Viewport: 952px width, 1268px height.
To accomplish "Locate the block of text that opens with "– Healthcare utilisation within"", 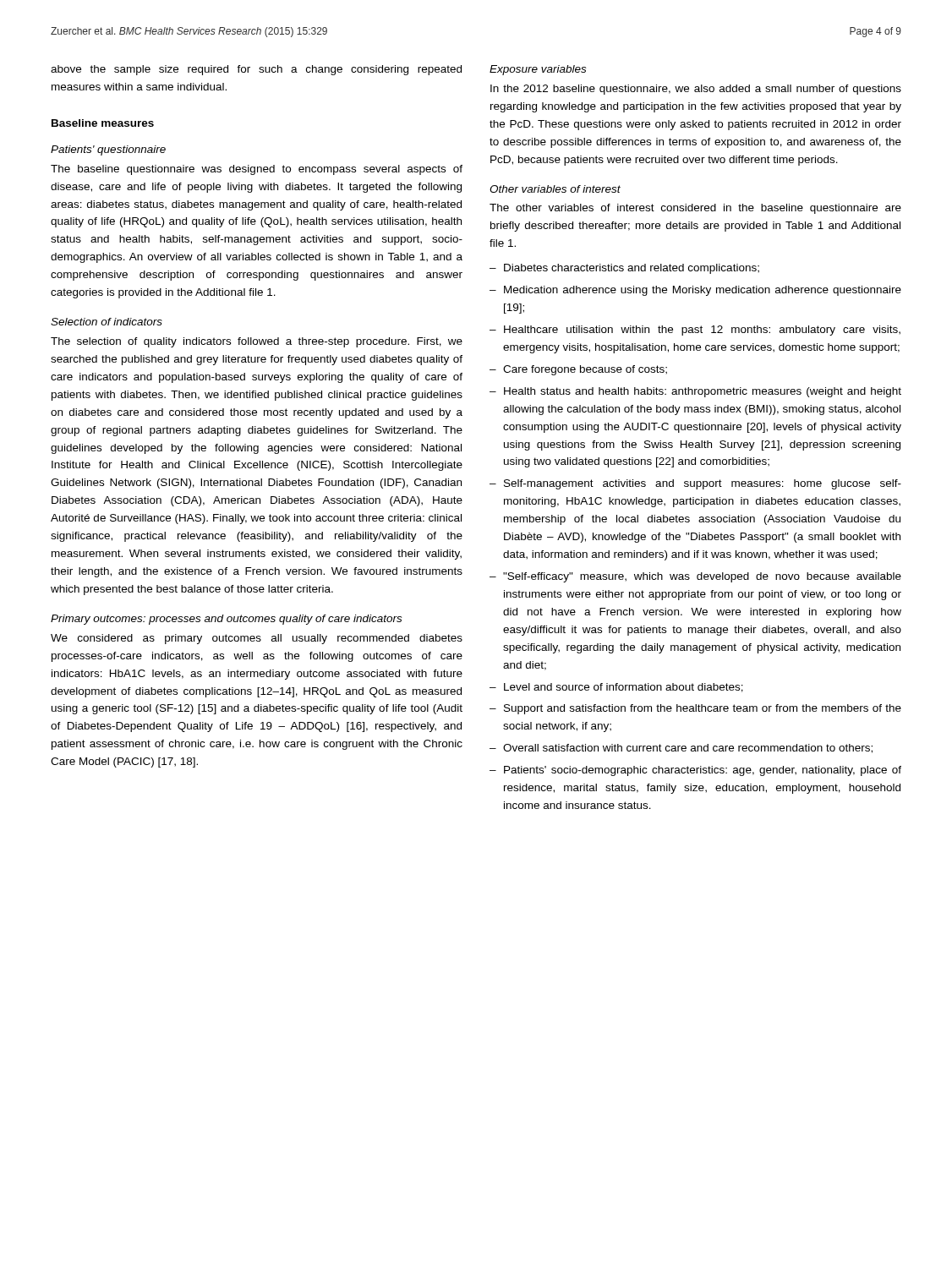I will pos(695,339).
